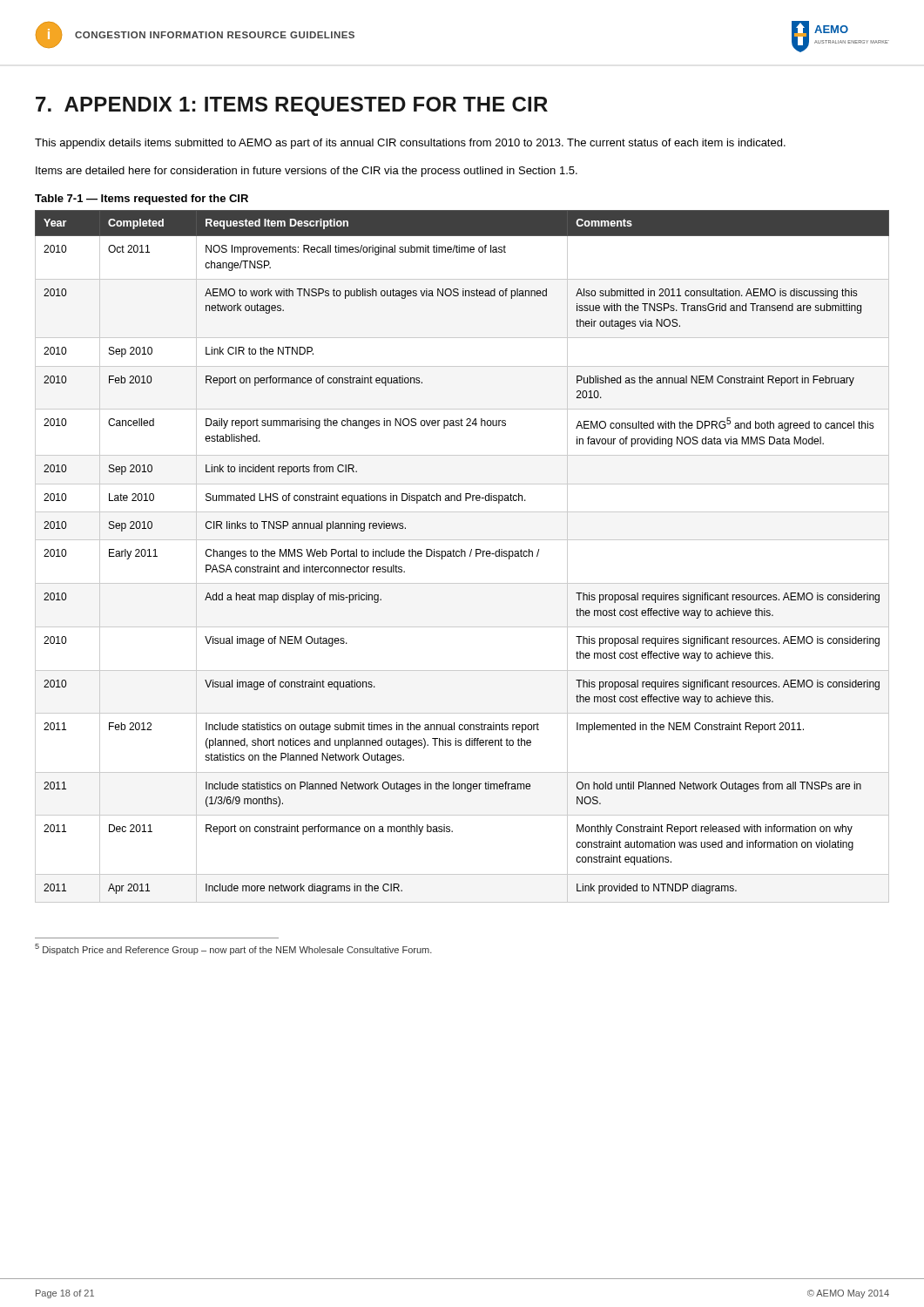Find the text block starting "7. APPENDIX 1: ITEMS"
This screenshot has height=1307, width=924.
point(292,104)
